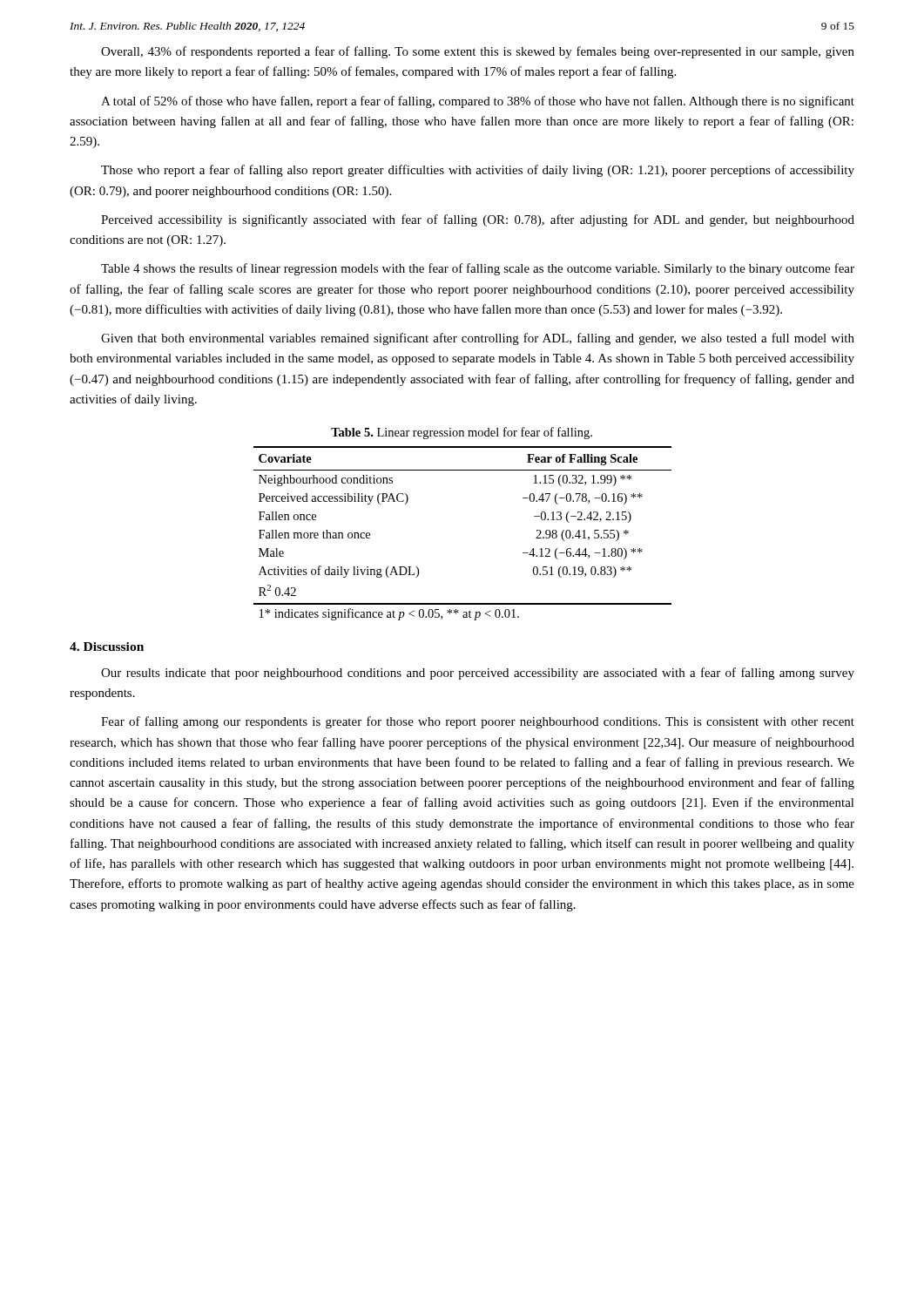Locate the block of text that opens with "Overall, 43% of"
The width and height of the screenshot is (924, 1307).
462,62
